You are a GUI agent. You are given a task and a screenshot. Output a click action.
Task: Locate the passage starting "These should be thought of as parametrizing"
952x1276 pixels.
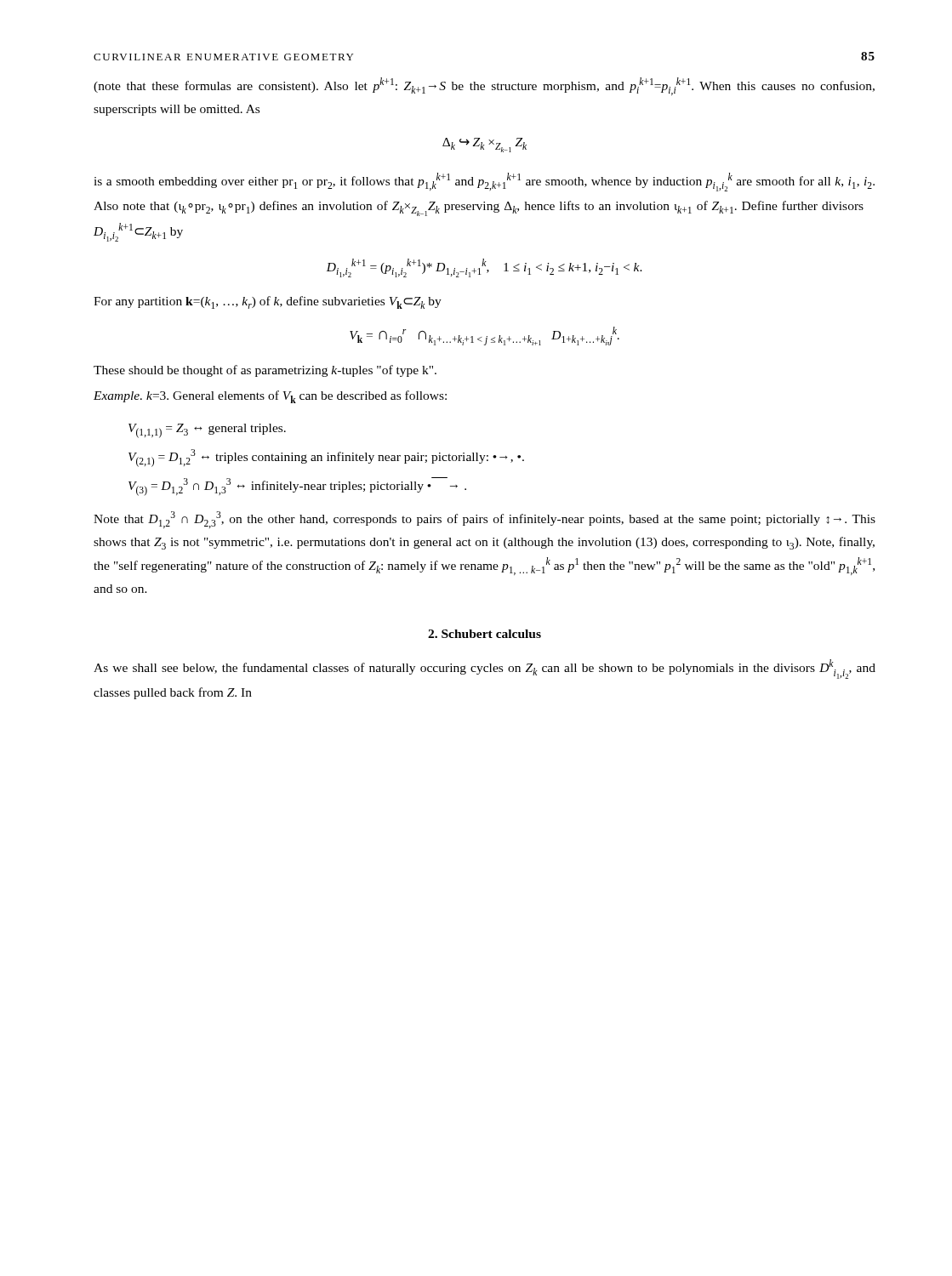point(265,371)
